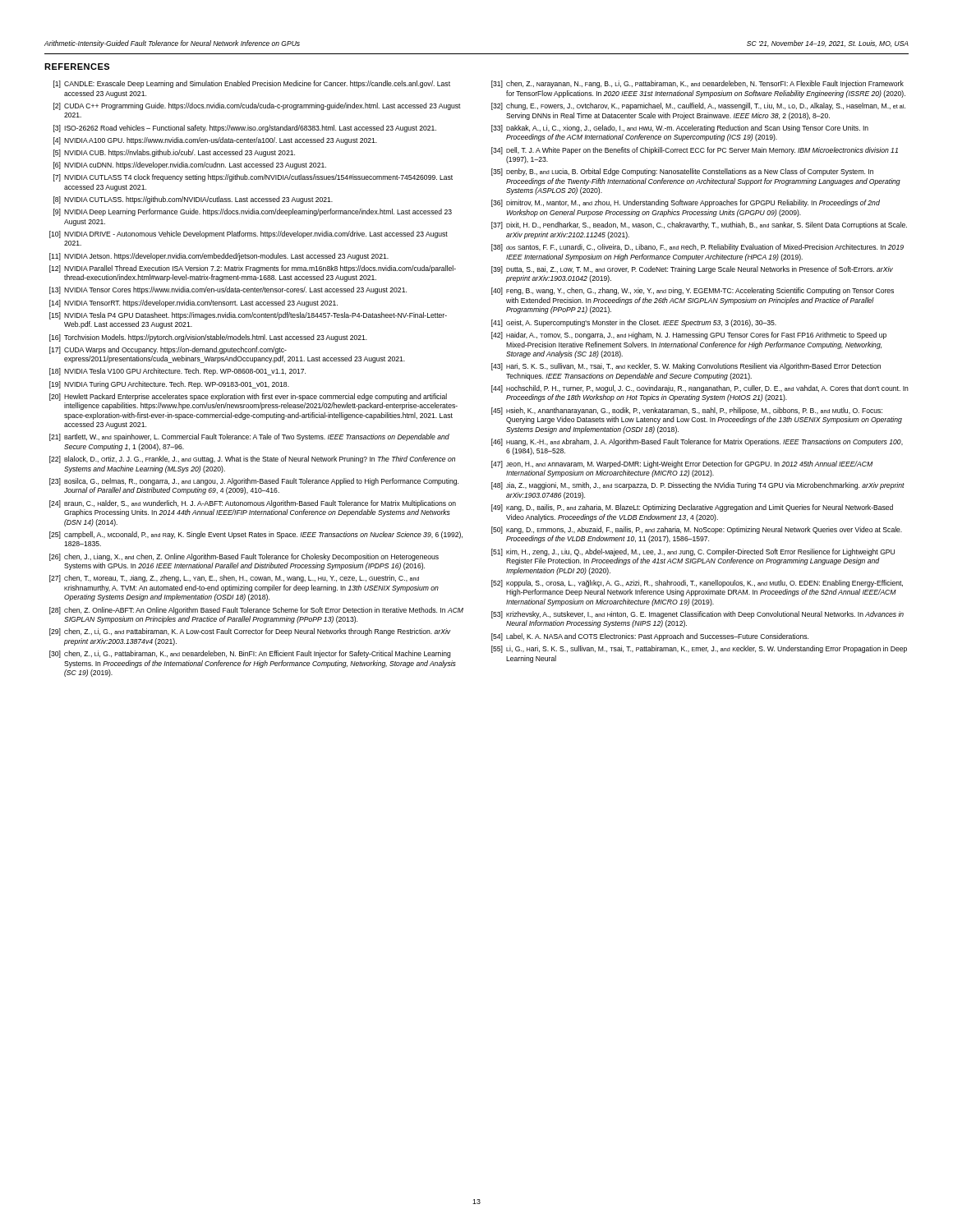Point to the block beginning "[38] dos Santos,"
953x1232 pixels.
[697, 252]
